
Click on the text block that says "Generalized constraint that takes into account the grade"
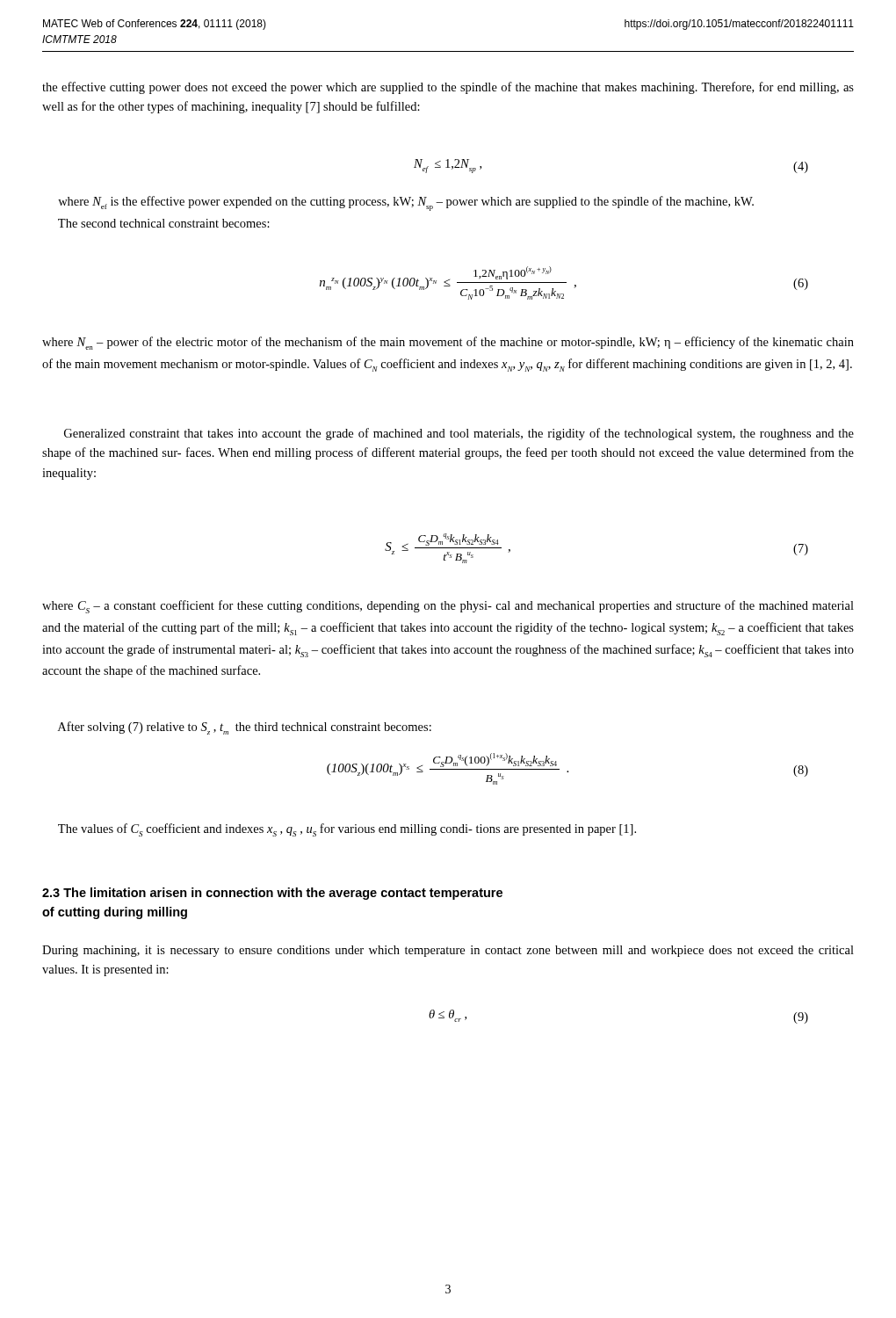click(448, 453)
